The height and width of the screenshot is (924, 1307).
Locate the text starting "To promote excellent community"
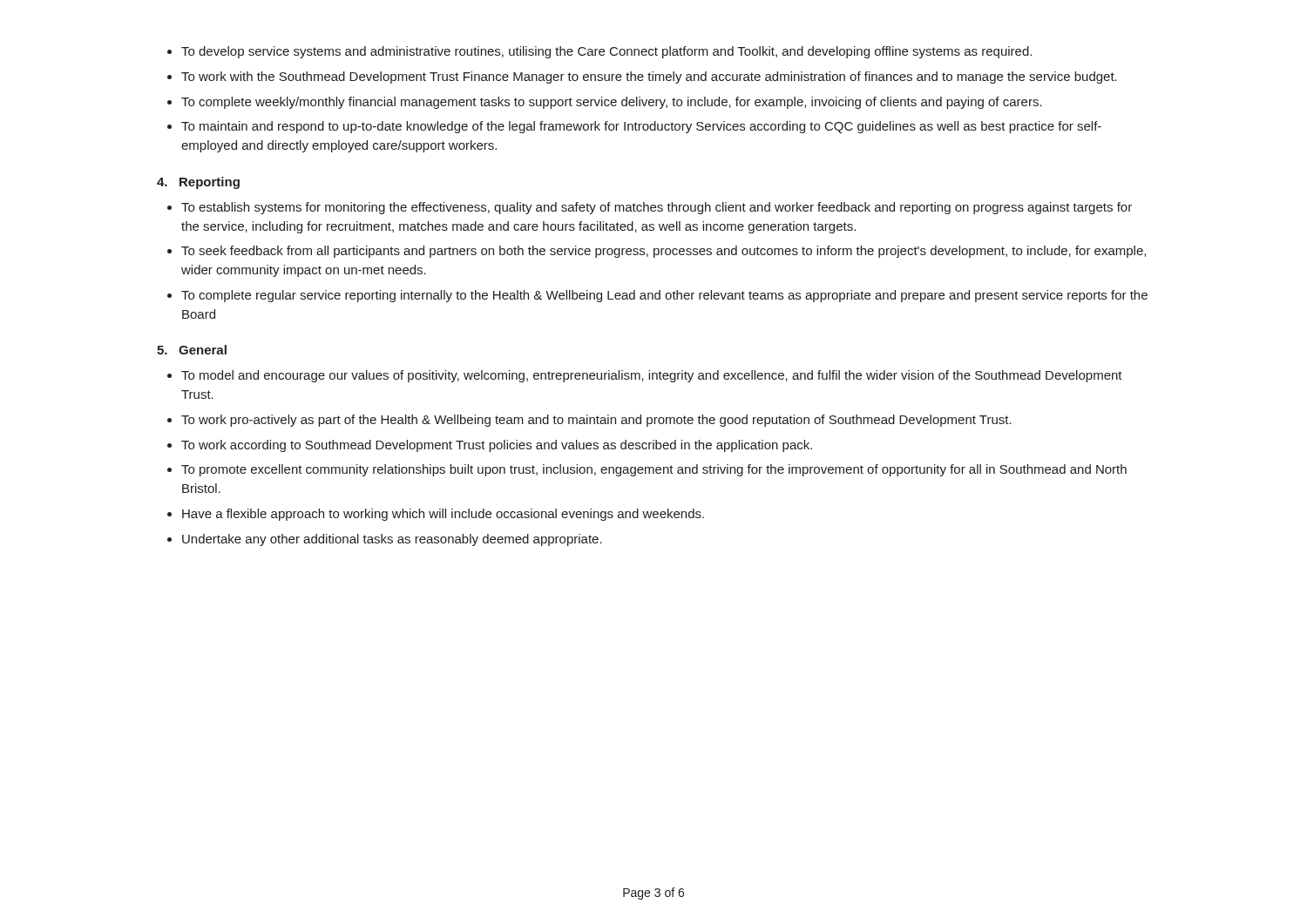(654, 479)
